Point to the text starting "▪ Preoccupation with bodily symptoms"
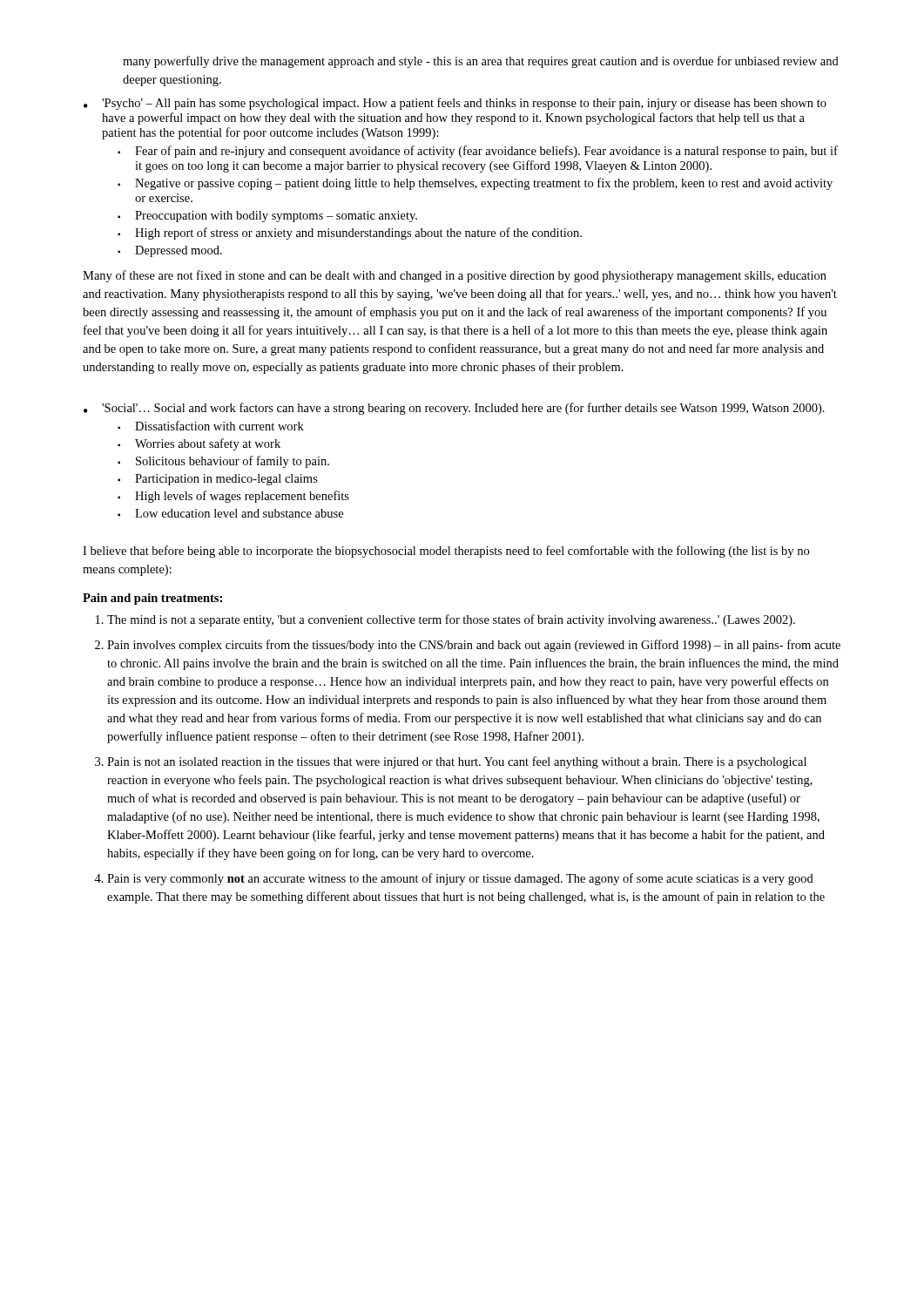Viewport: 924px width, 1307px height. click(268, 216)
